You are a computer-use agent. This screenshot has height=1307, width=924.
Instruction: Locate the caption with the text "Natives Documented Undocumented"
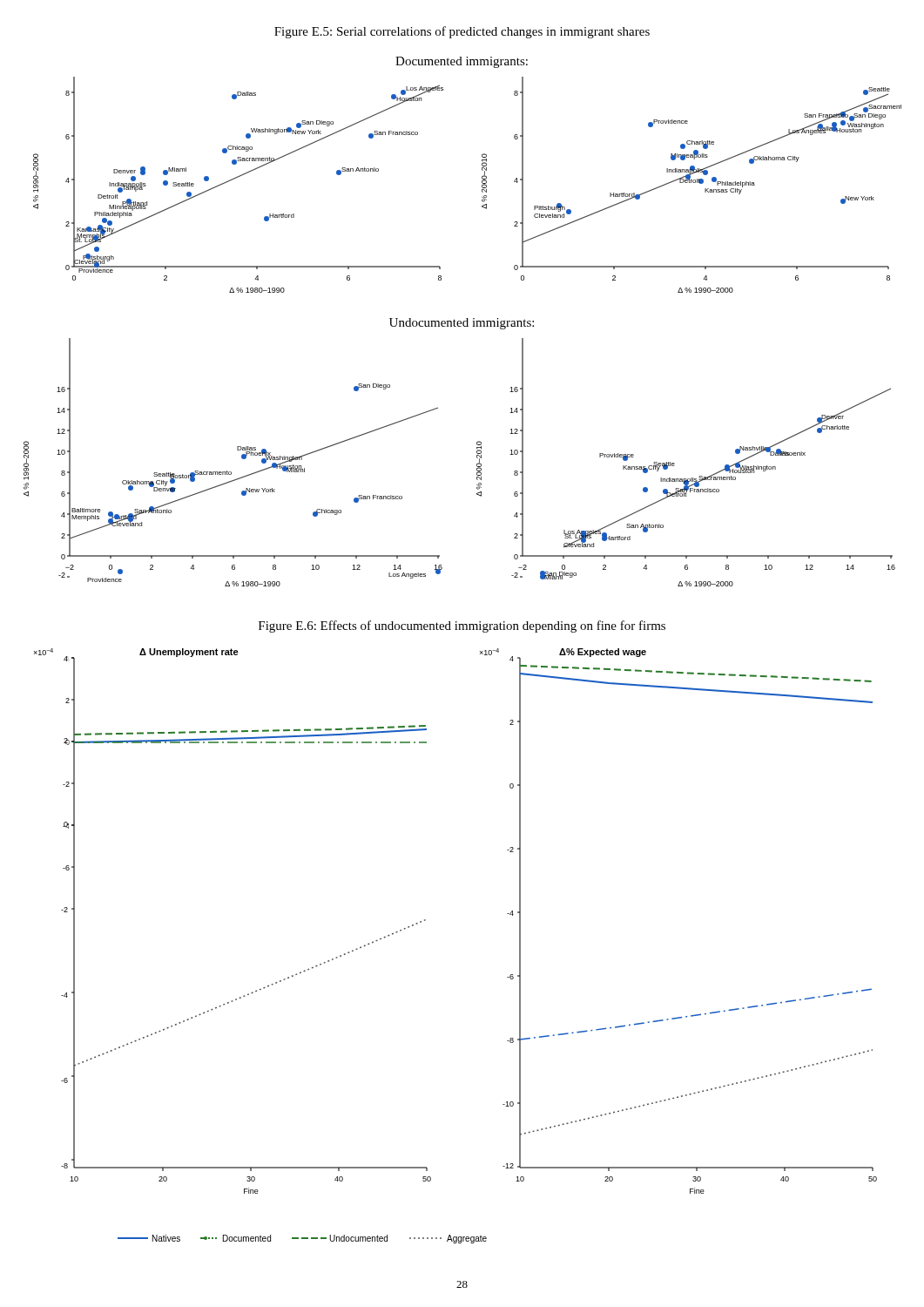click(x=418, y=1238)
